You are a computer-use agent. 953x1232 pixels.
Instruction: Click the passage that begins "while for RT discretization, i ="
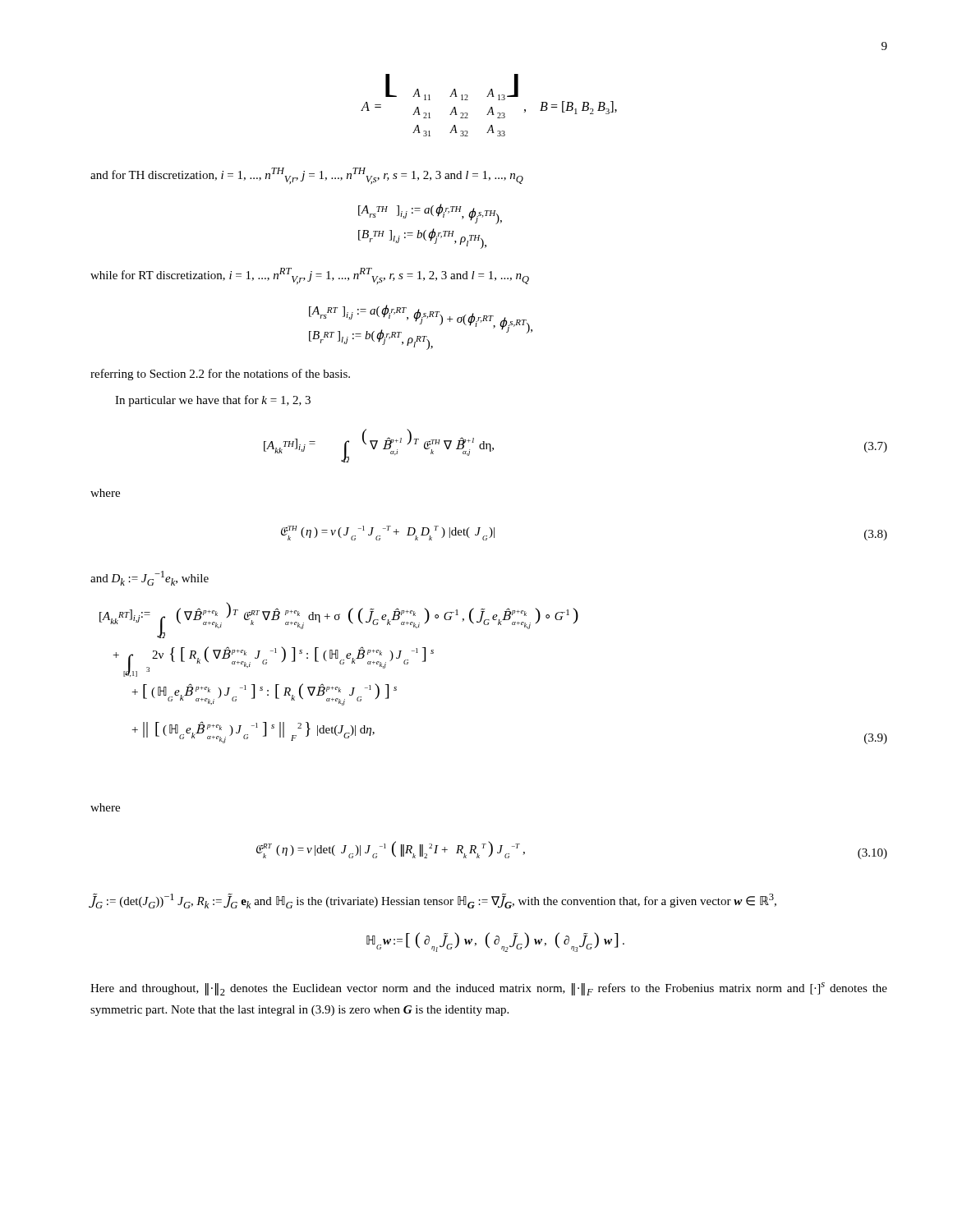click(x=489, y=276)
